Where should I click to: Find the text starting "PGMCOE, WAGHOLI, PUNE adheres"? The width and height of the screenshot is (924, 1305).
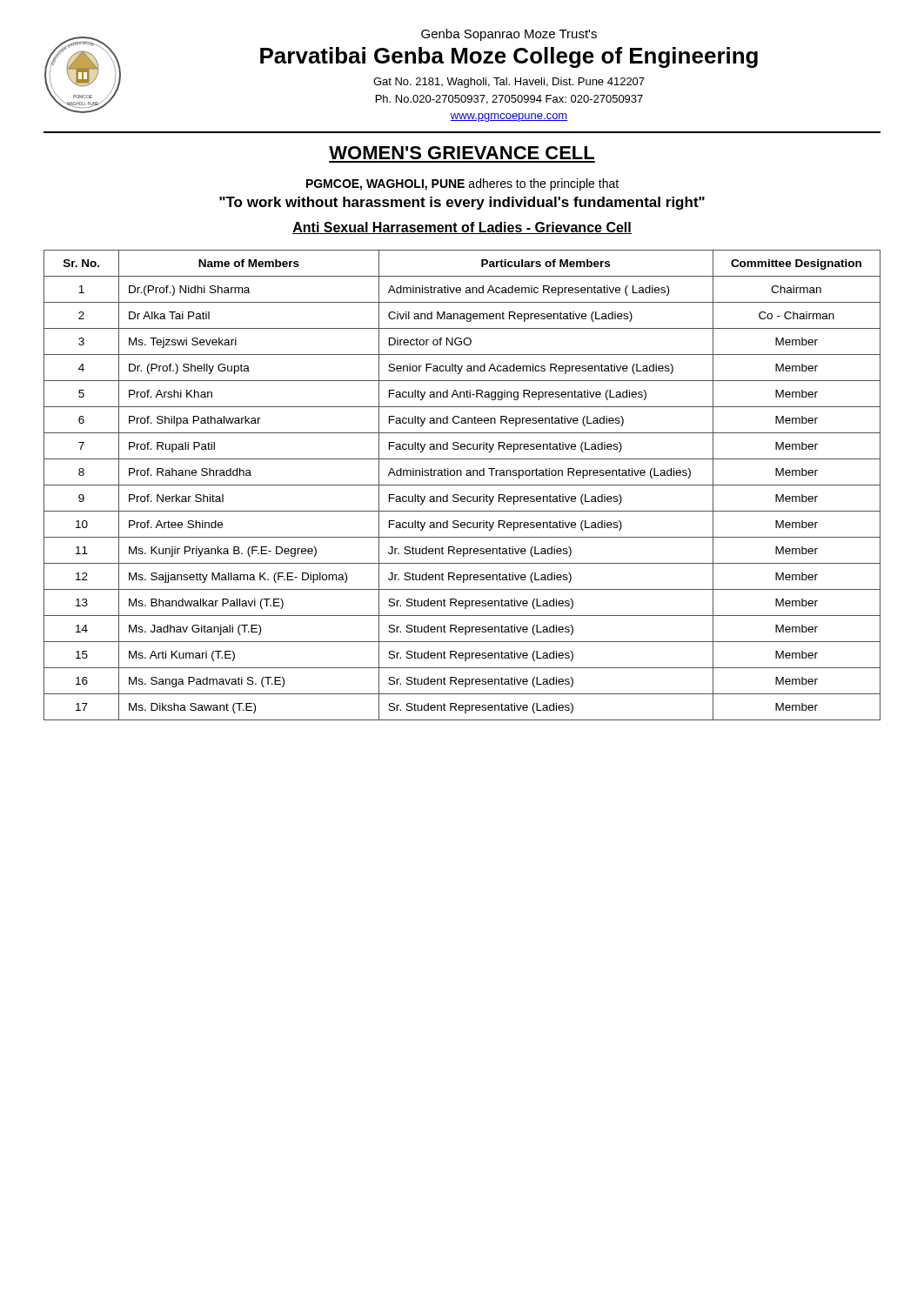462,194
